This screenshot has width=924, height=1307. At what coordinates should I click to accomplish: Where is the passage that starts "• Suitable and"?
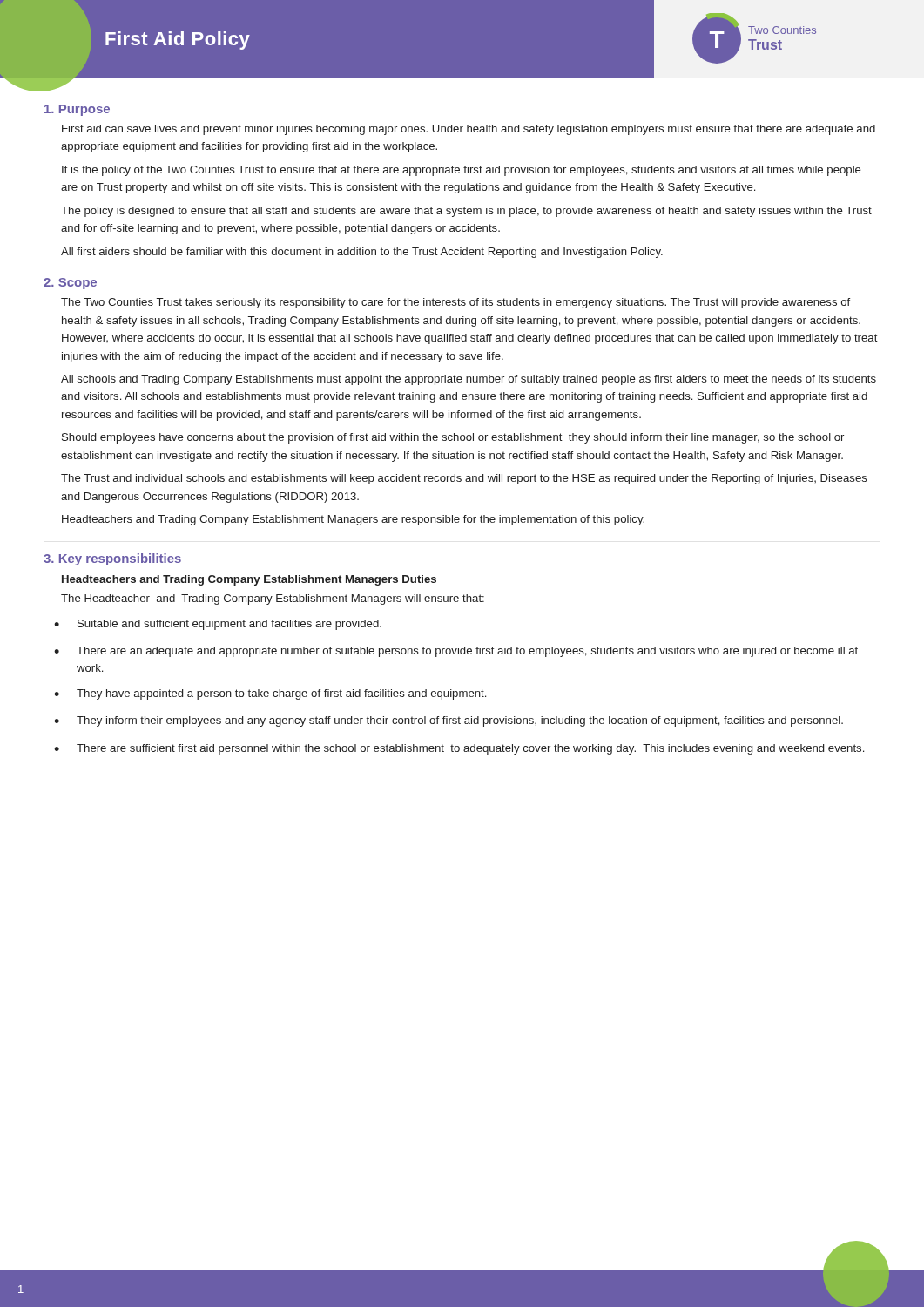click(218, 625)
